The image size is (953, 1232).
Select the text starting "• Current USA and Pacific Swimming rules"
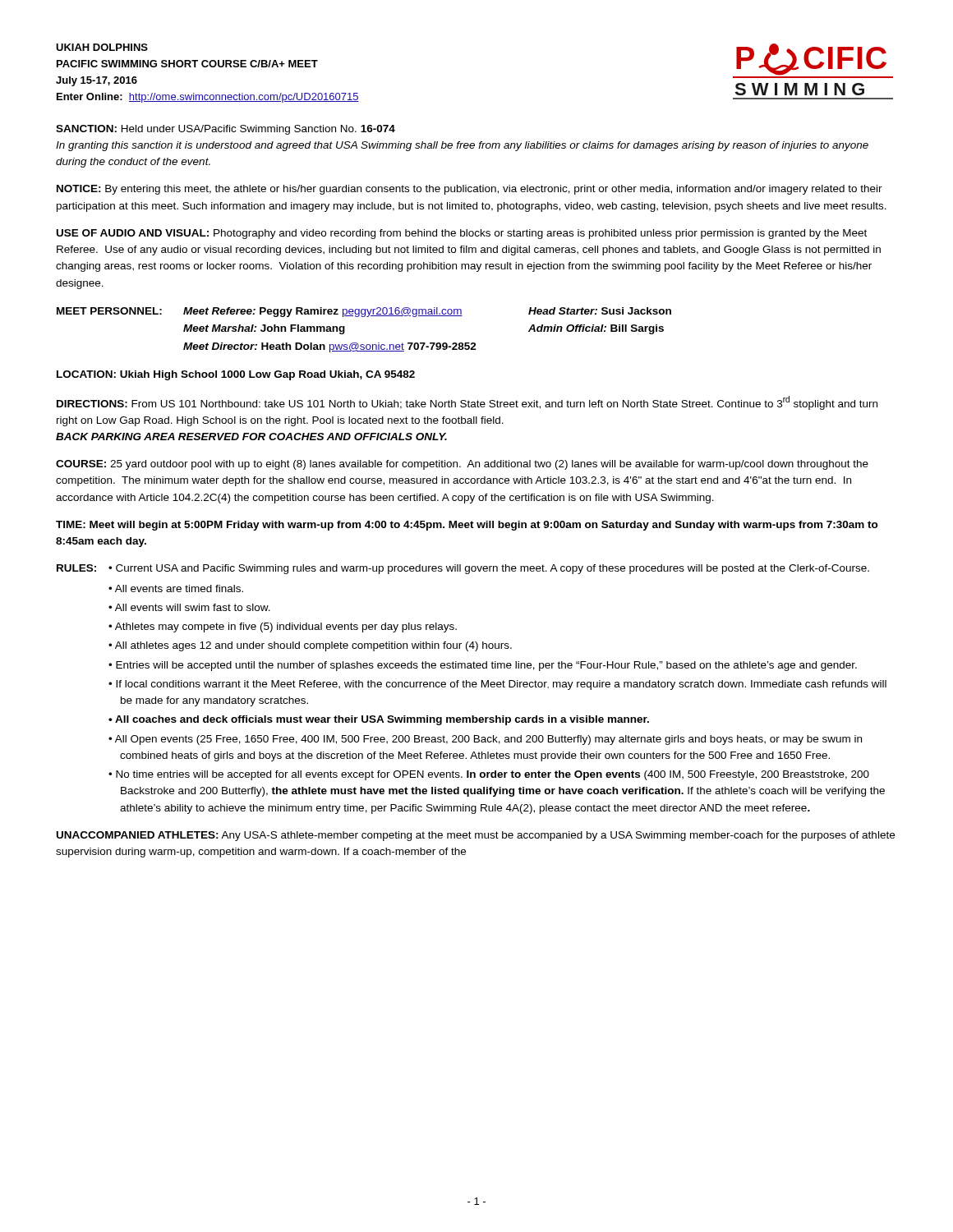pos(489,568)
